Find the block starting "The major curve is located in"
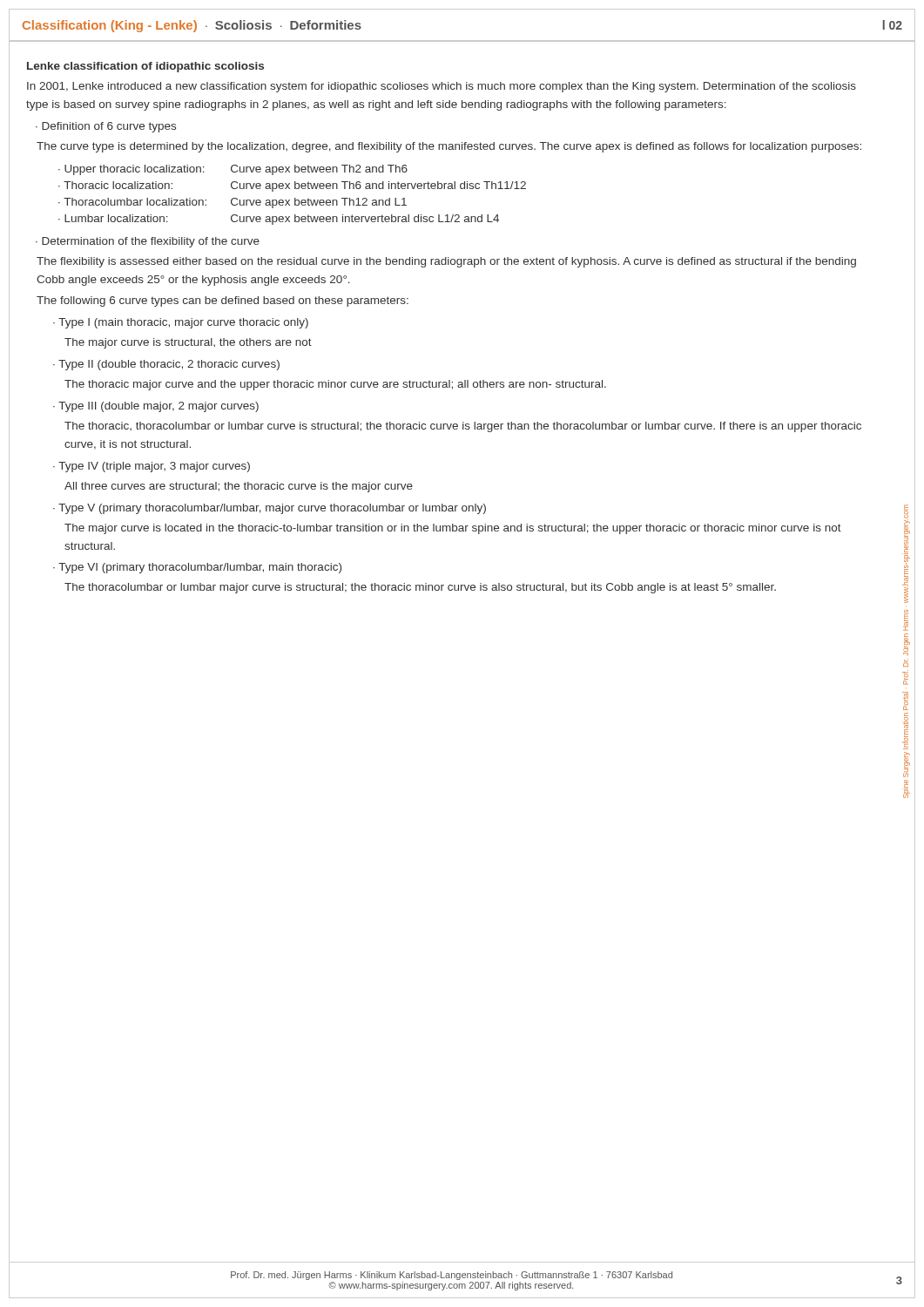Viewport: 924px width, 1307px height. [x=453, y=536]
